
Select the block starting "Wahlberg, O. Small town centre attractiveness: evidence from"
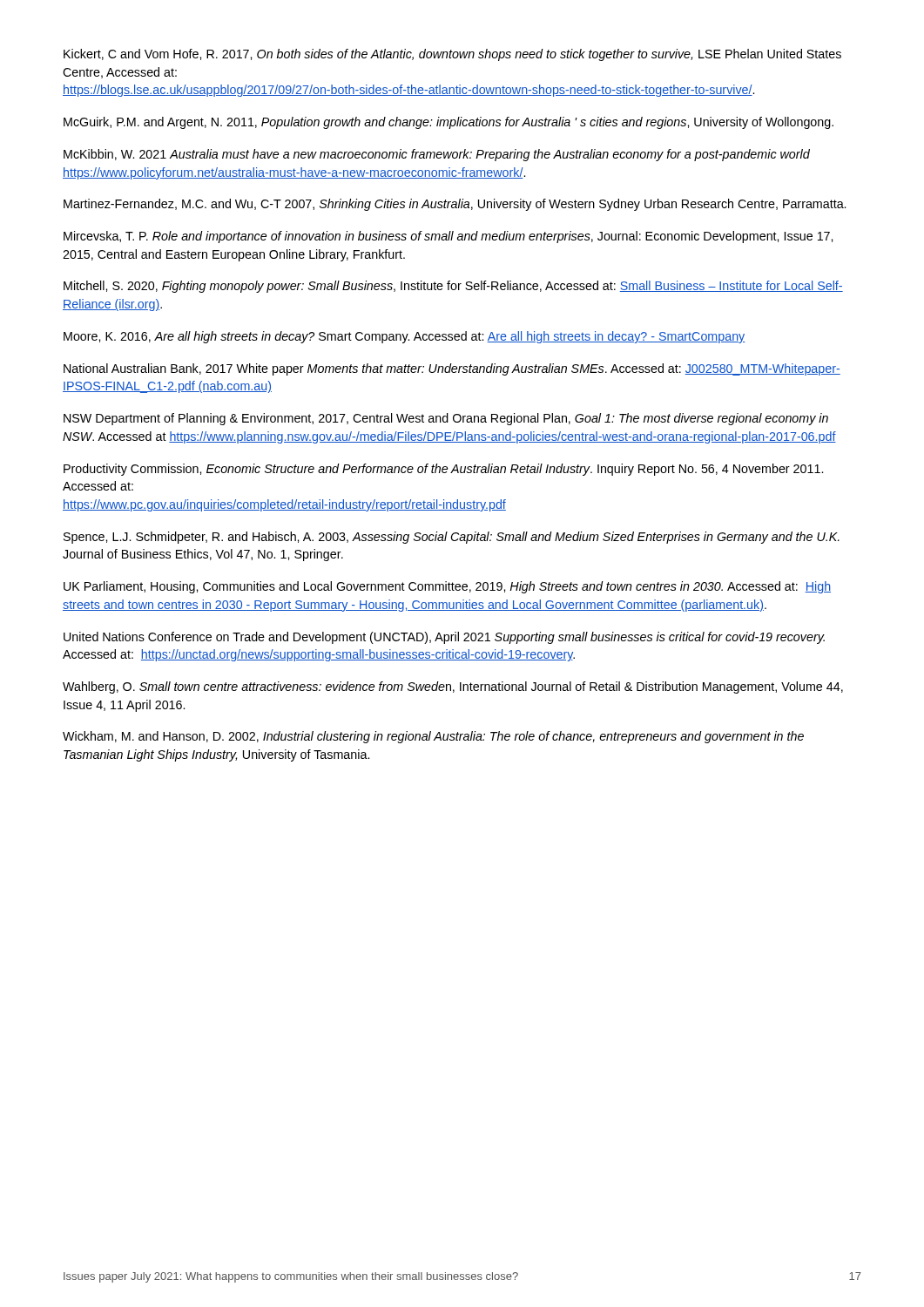point(453,696)
